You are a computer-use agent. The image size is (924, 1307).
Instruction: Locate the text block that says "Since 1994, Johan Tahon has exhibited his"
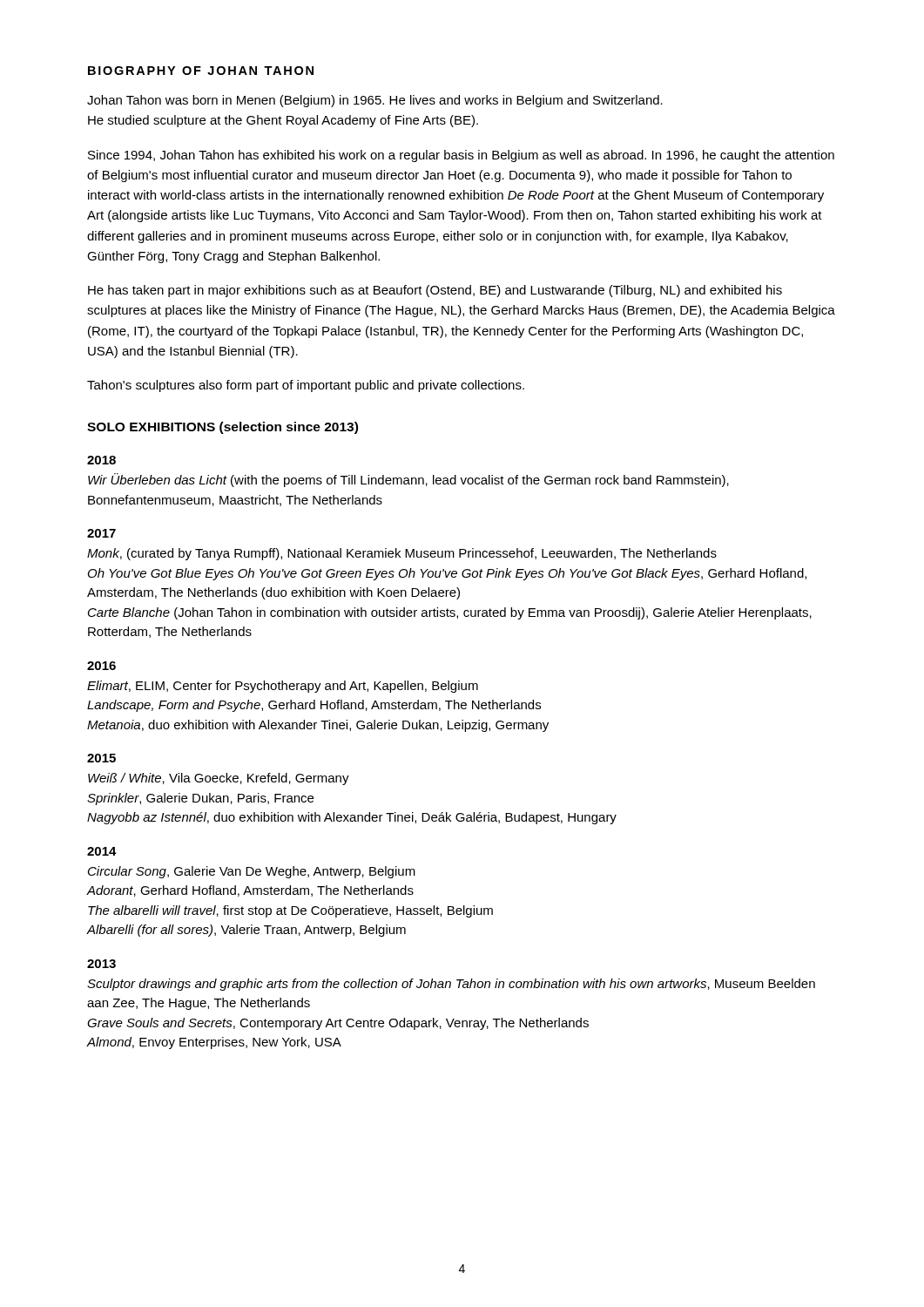[461, 205]
